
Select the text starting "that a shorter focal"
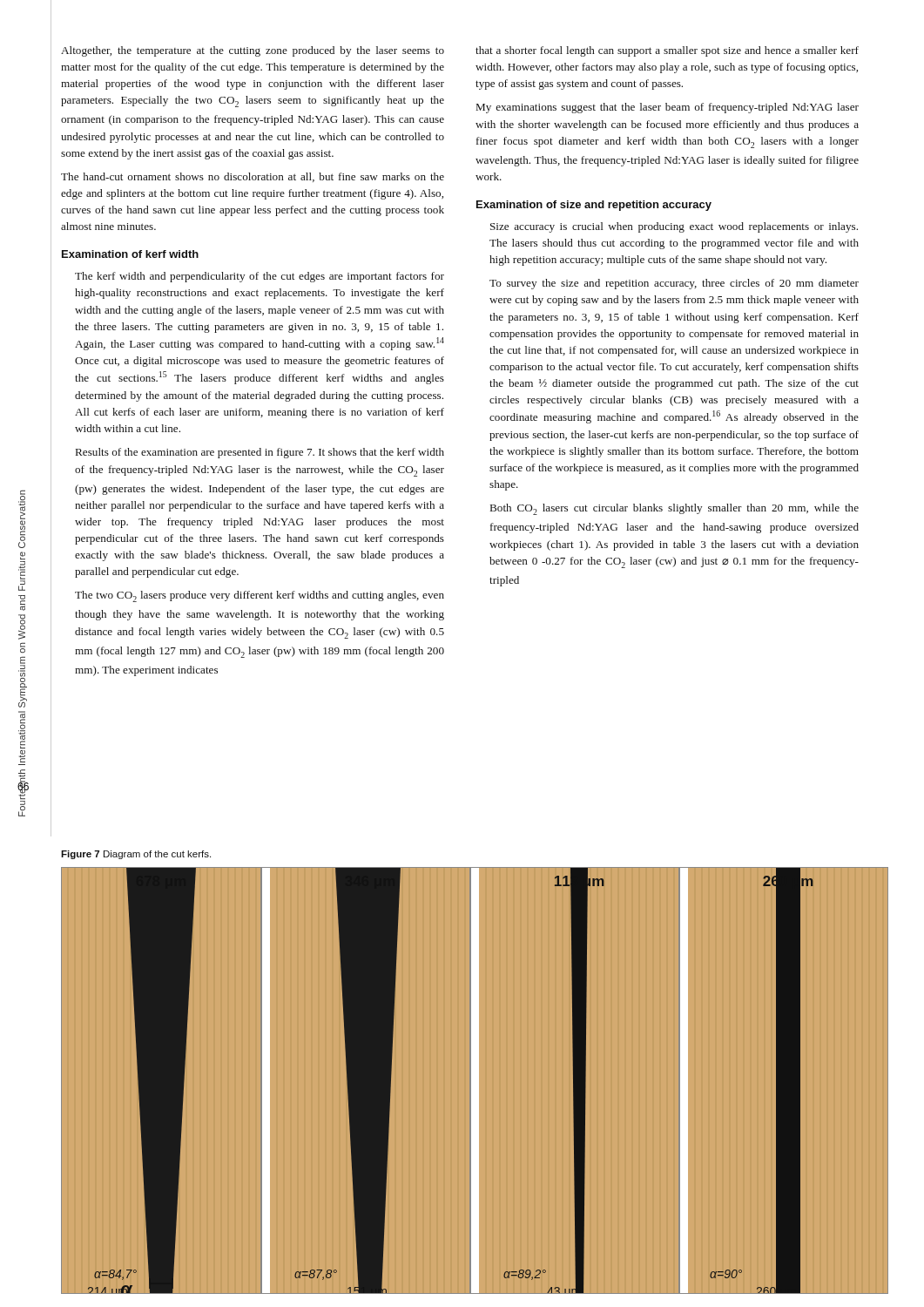[x=667, y=113]
